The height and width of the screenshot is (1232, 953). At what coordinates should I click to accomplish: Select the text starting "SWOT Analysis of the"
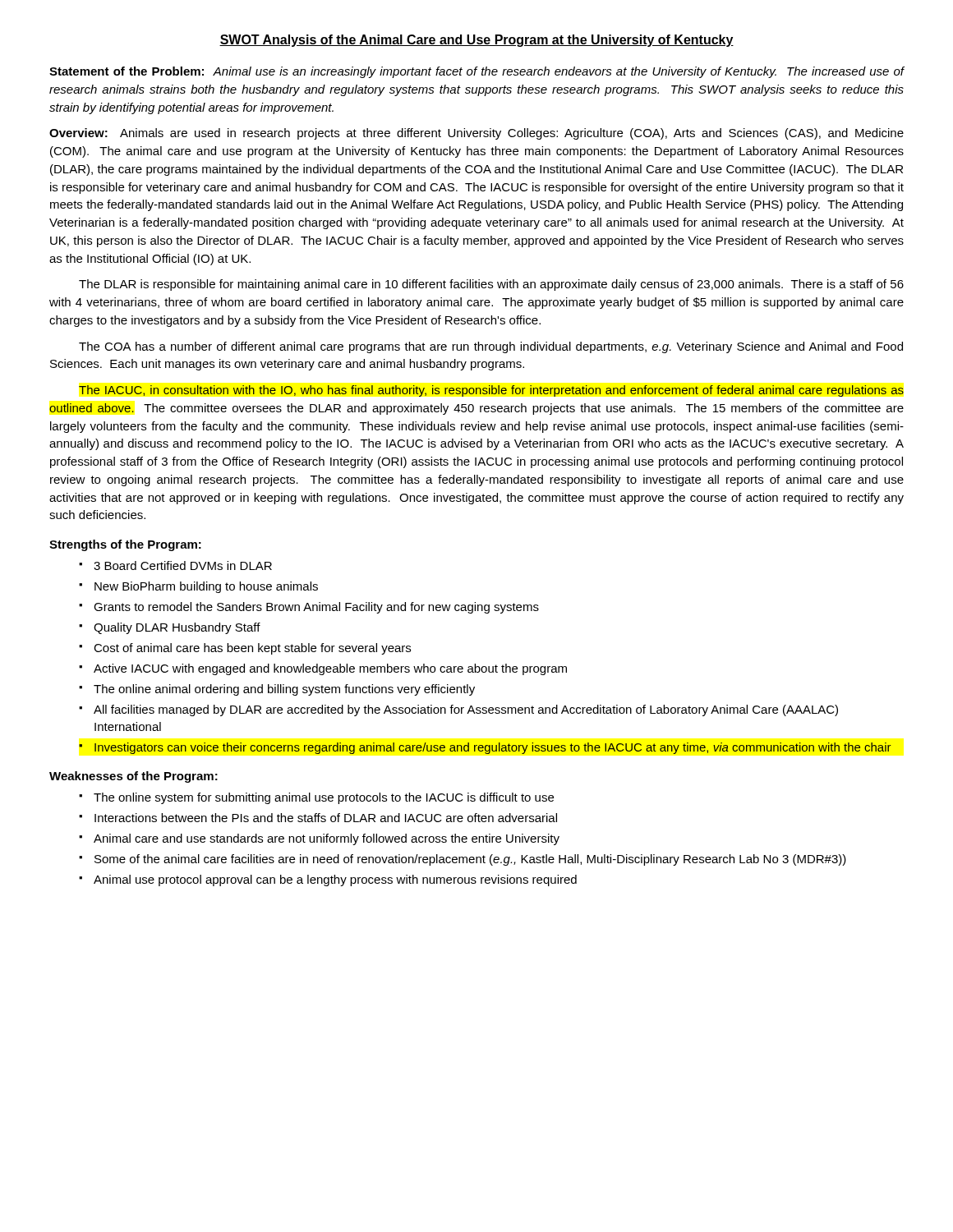pos(476,40)
